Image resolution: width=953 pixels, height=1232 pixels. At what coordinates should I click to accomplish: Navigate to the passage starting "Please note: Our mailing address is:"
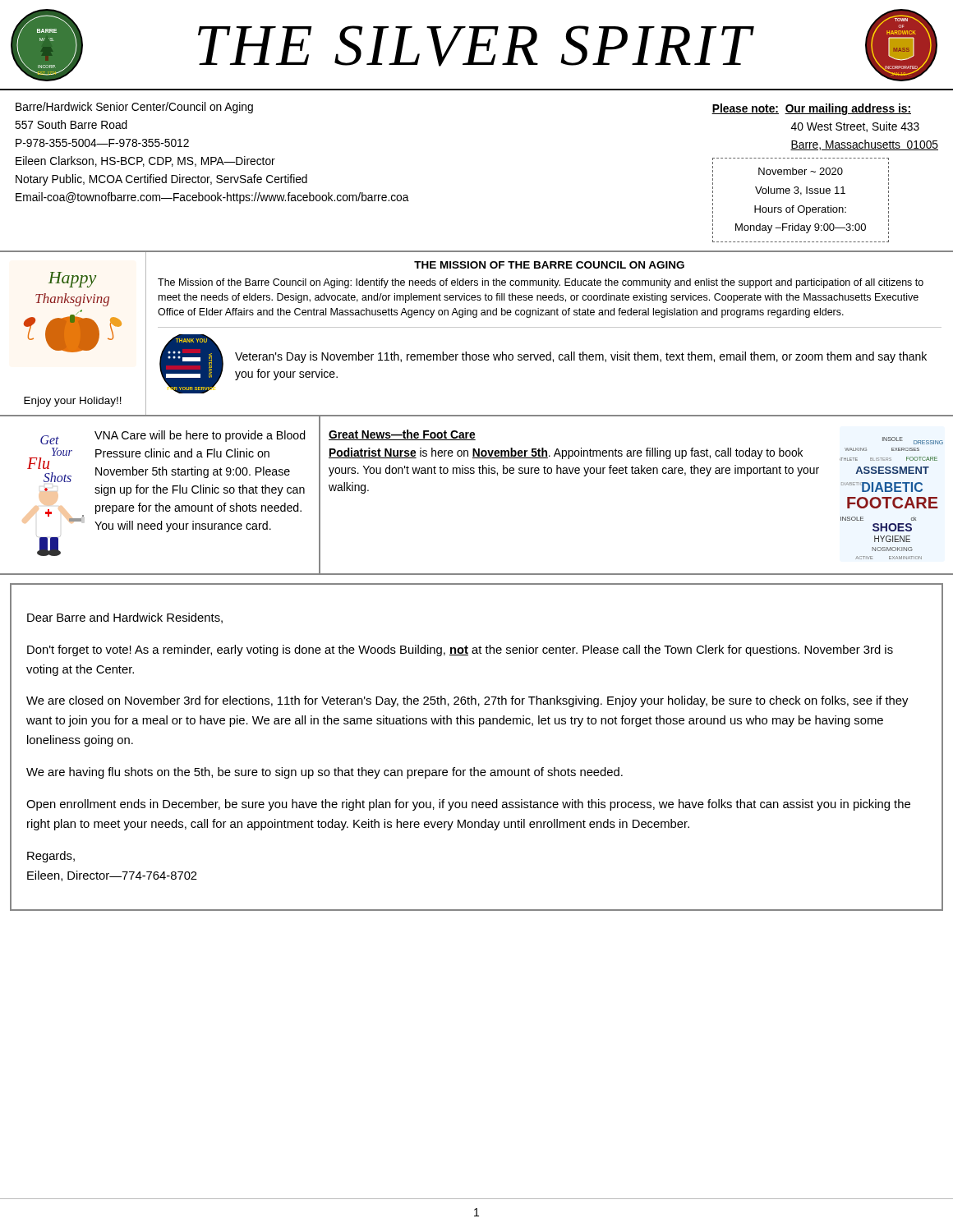825,127
